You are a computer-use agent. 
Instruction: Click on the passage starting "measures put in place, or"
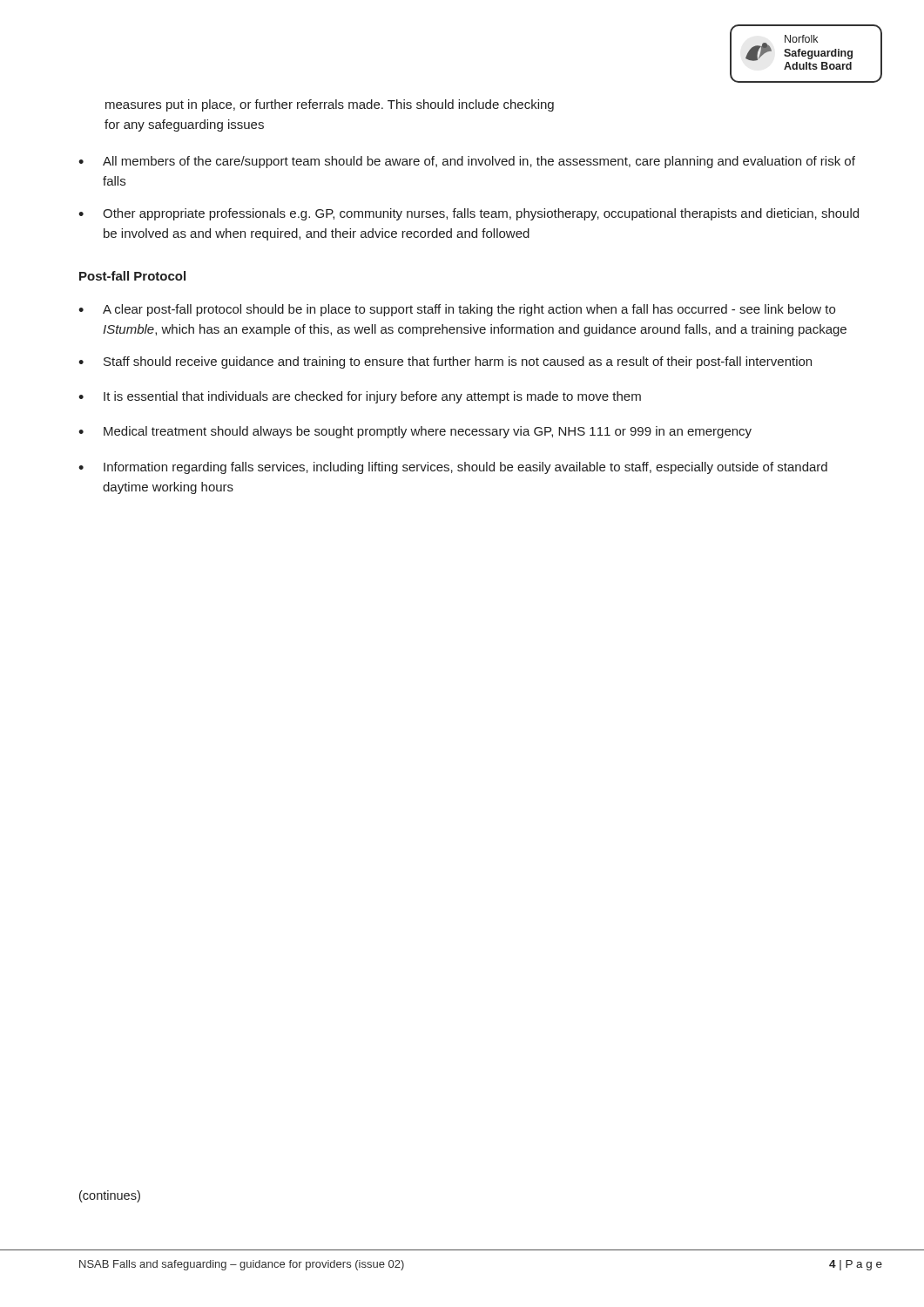(x=329, y=114)
